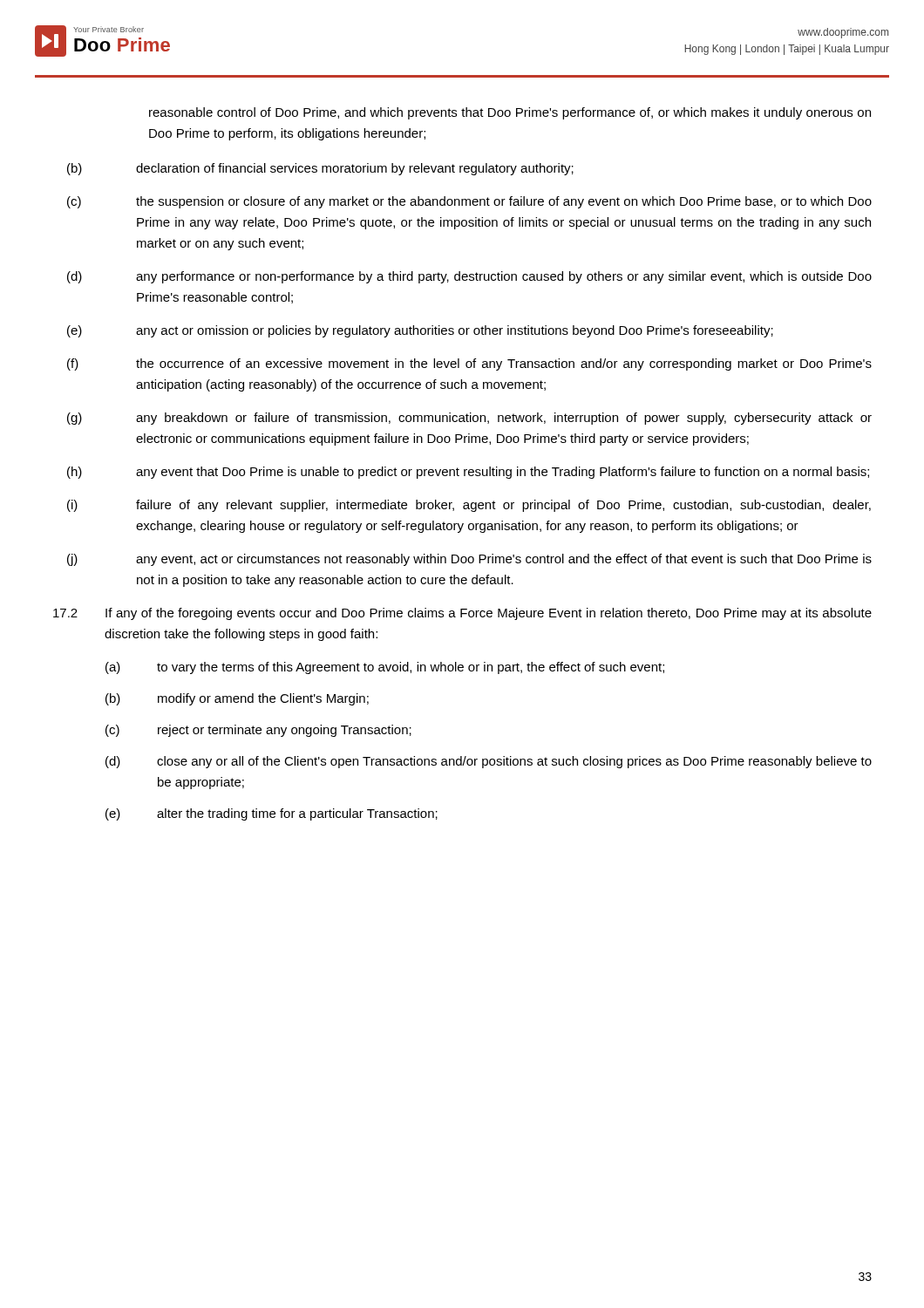924x1308 pixels.
Task: Locate the text block starting "(h) any event that Doo"
Action: (x=462, y=472)
